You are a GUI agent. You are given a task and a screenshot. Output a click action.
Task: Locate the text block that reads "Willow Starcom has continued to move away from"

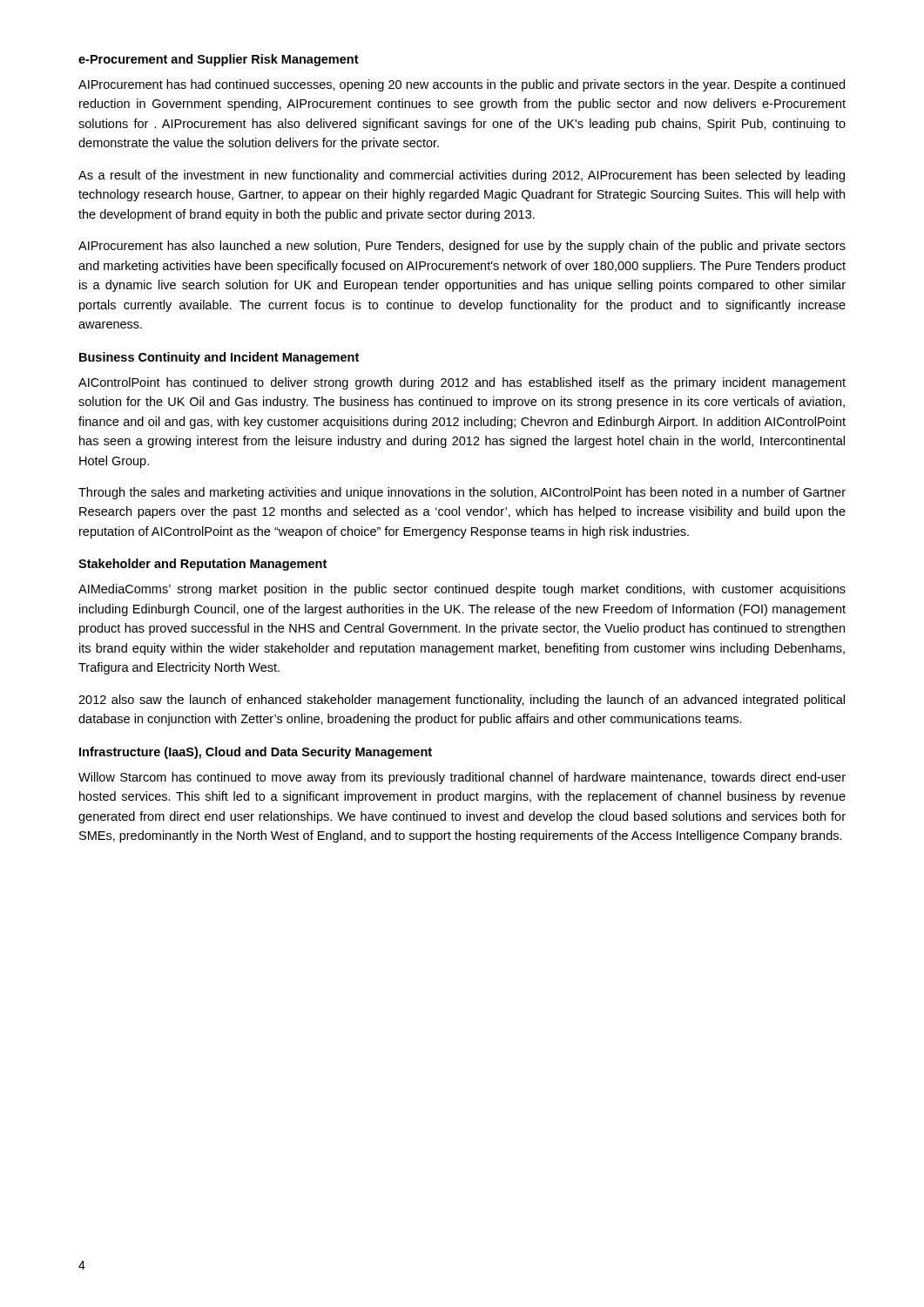click(x=462, y=806)
